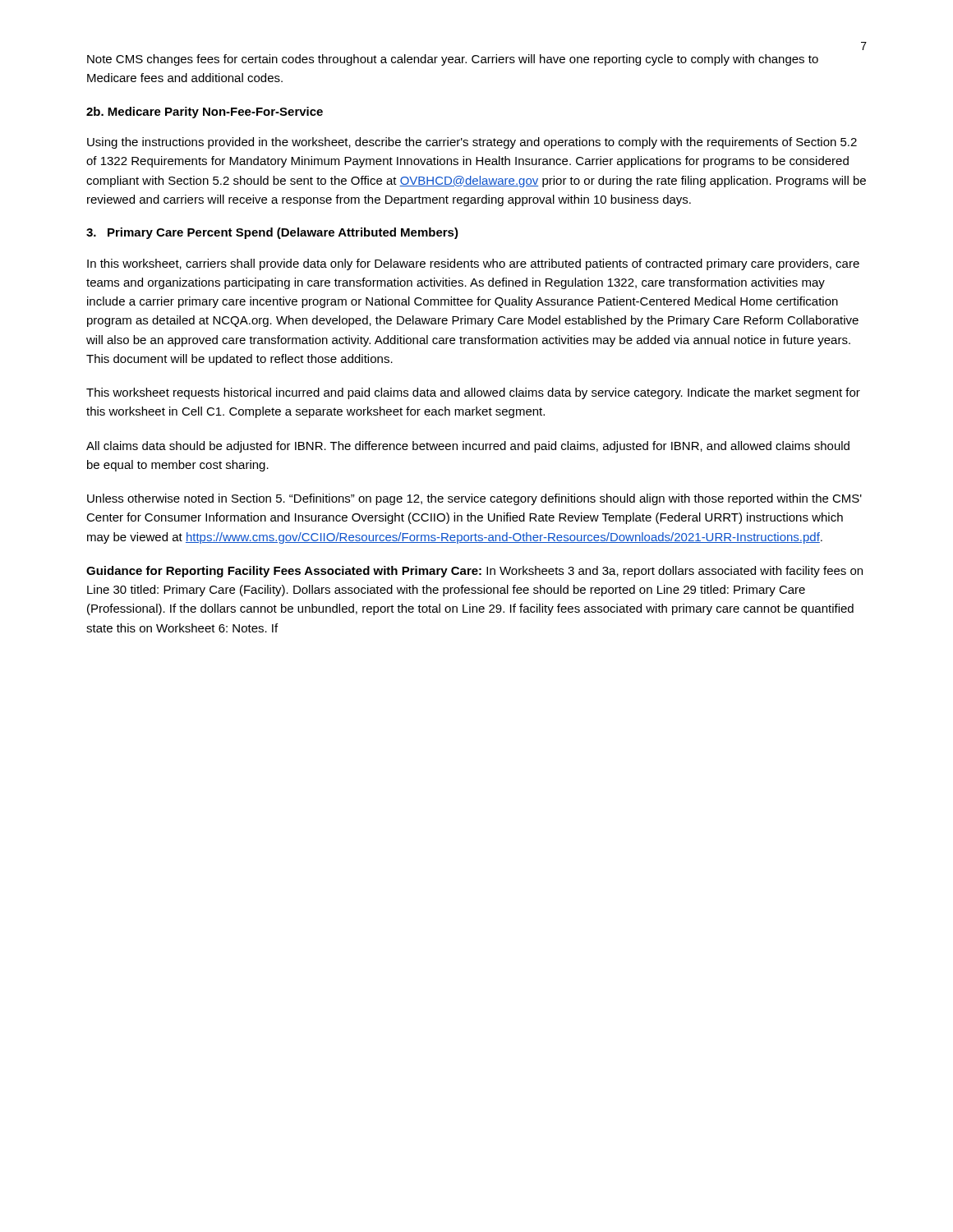Select the text starting "2b. Medicare Parity"
This screenshot has height=1232, width=953.
(x=205, y=111)
